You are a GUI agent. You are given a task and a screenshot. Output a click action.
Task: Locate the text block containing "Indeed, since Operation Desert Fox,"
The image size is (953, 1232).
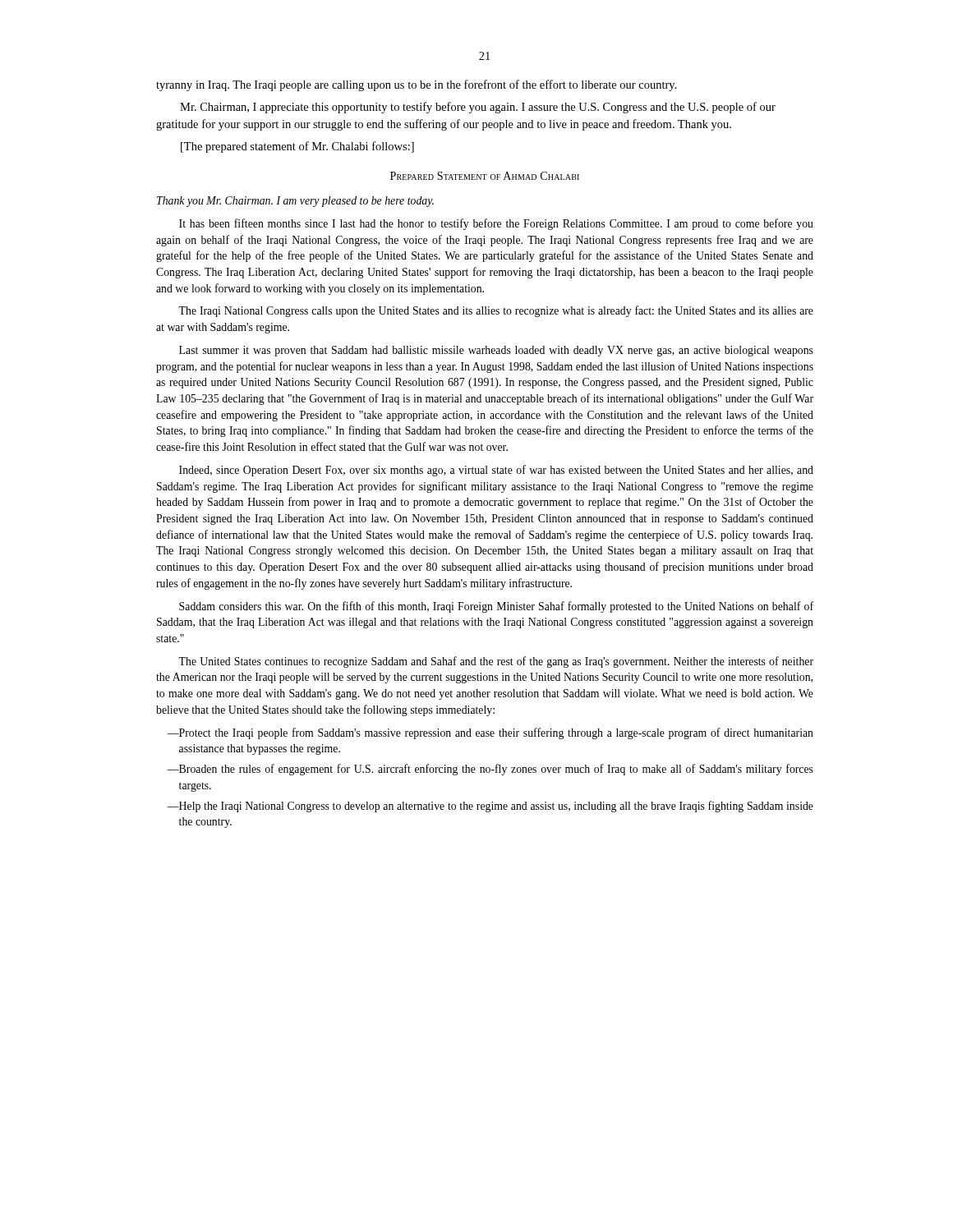[x=485, y=527]
